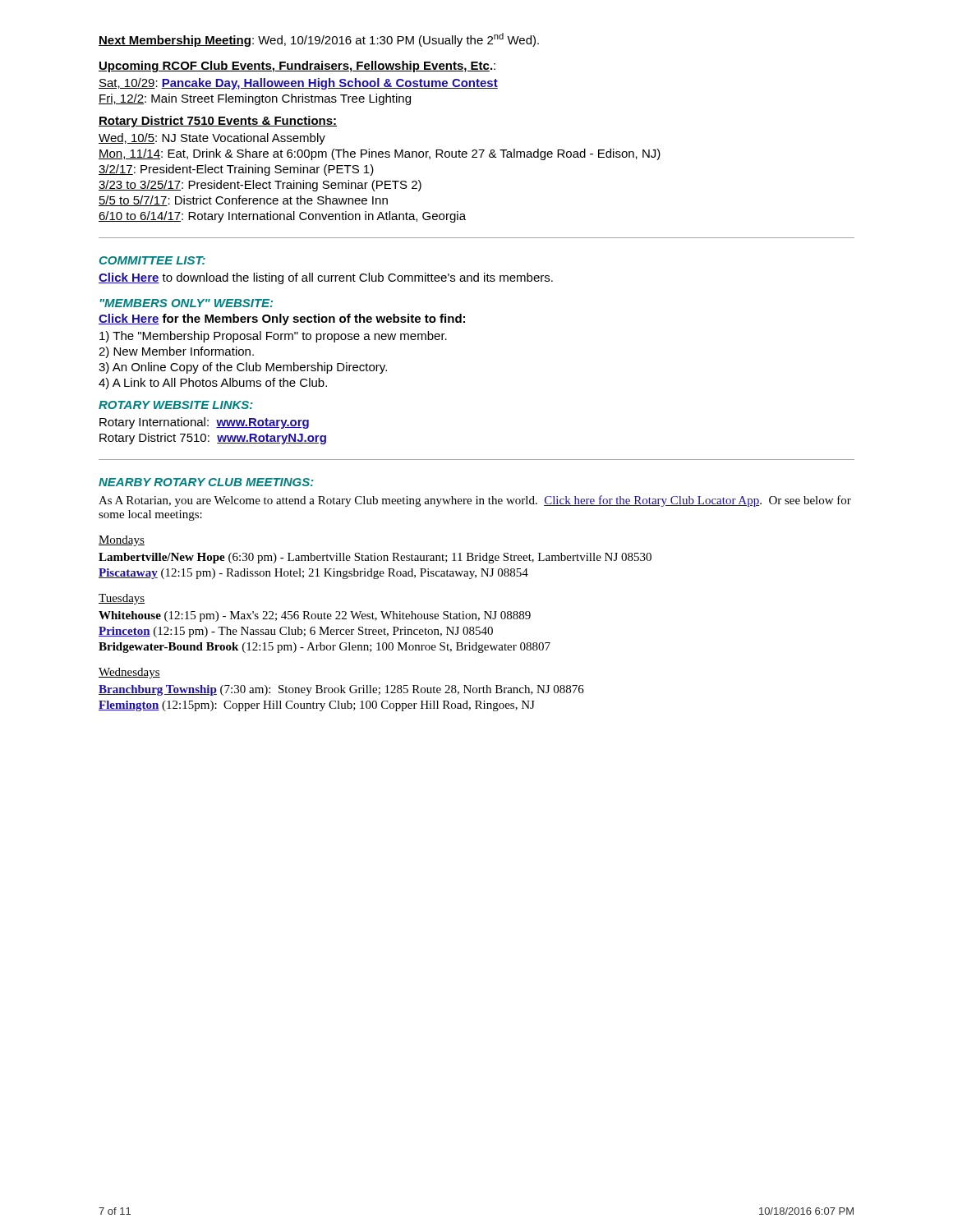
Task: Locate the text block with the text "Branchburg Township (7:30 am): Stoney Brook"
Action: click(x=341, y=689)
